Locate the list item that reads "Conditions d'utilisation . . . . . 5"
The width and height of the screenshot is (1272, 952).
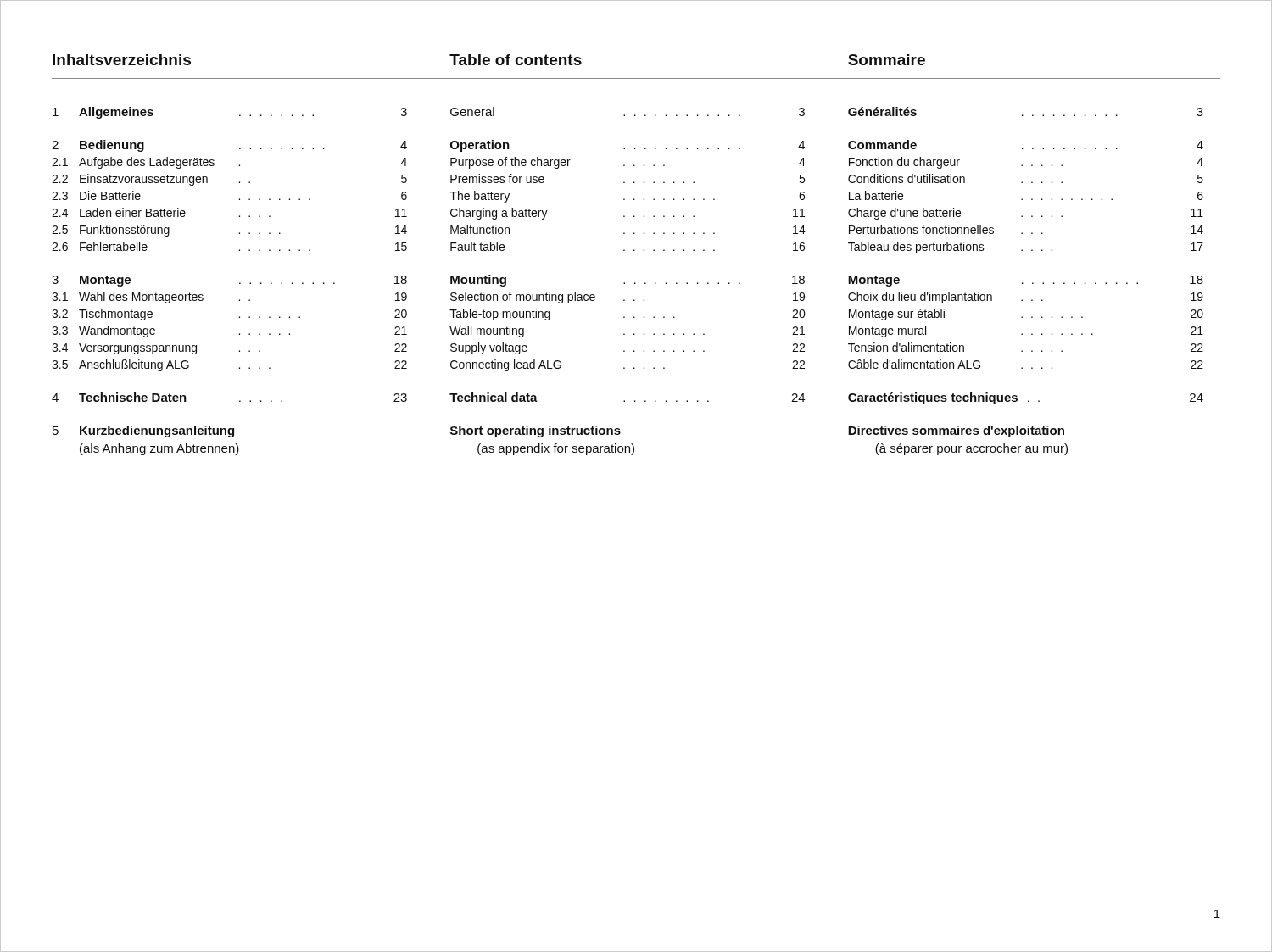tap(1025, 179)
